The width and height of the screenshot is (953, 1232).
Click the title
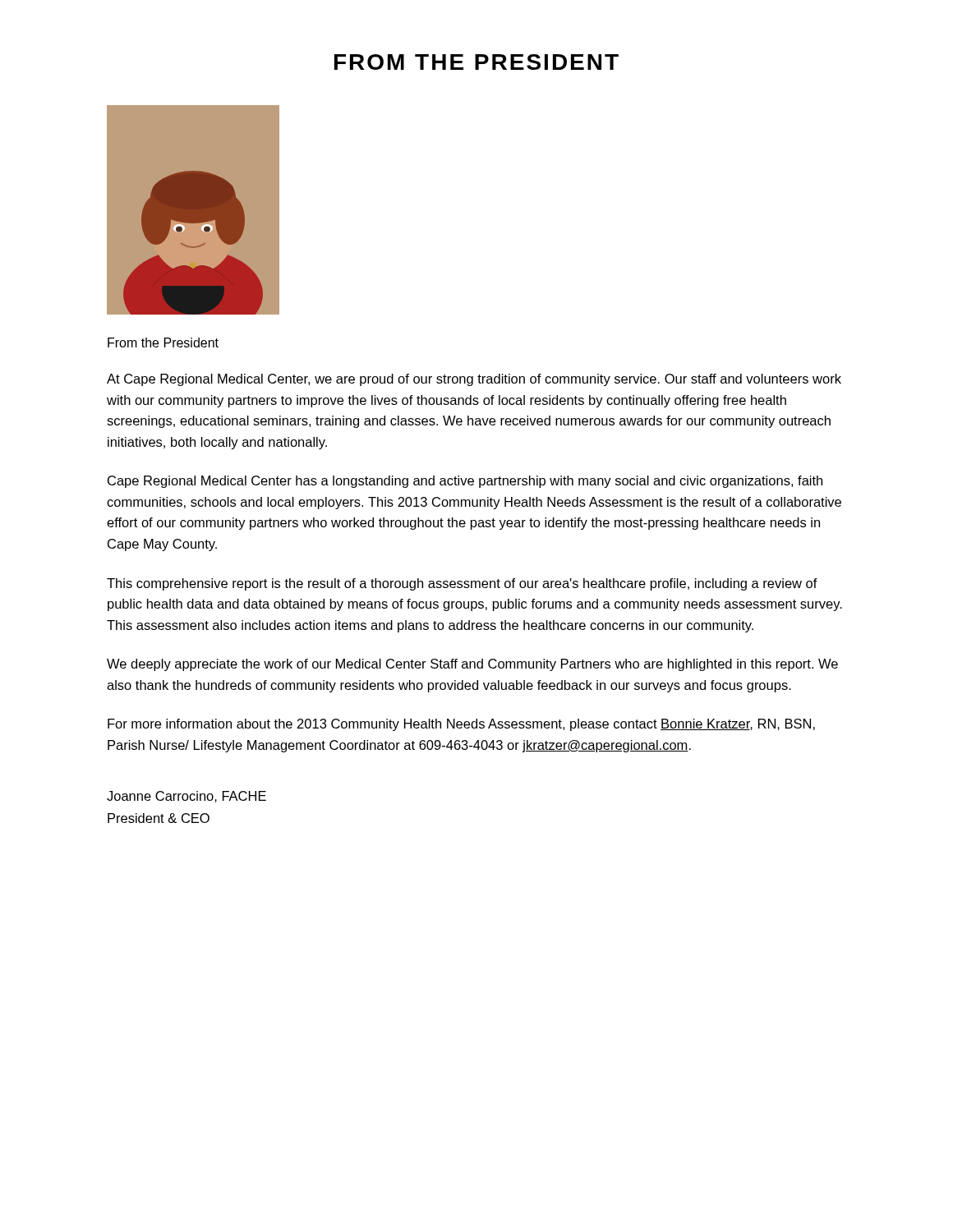pyautogui.click(x=476, y=62)
